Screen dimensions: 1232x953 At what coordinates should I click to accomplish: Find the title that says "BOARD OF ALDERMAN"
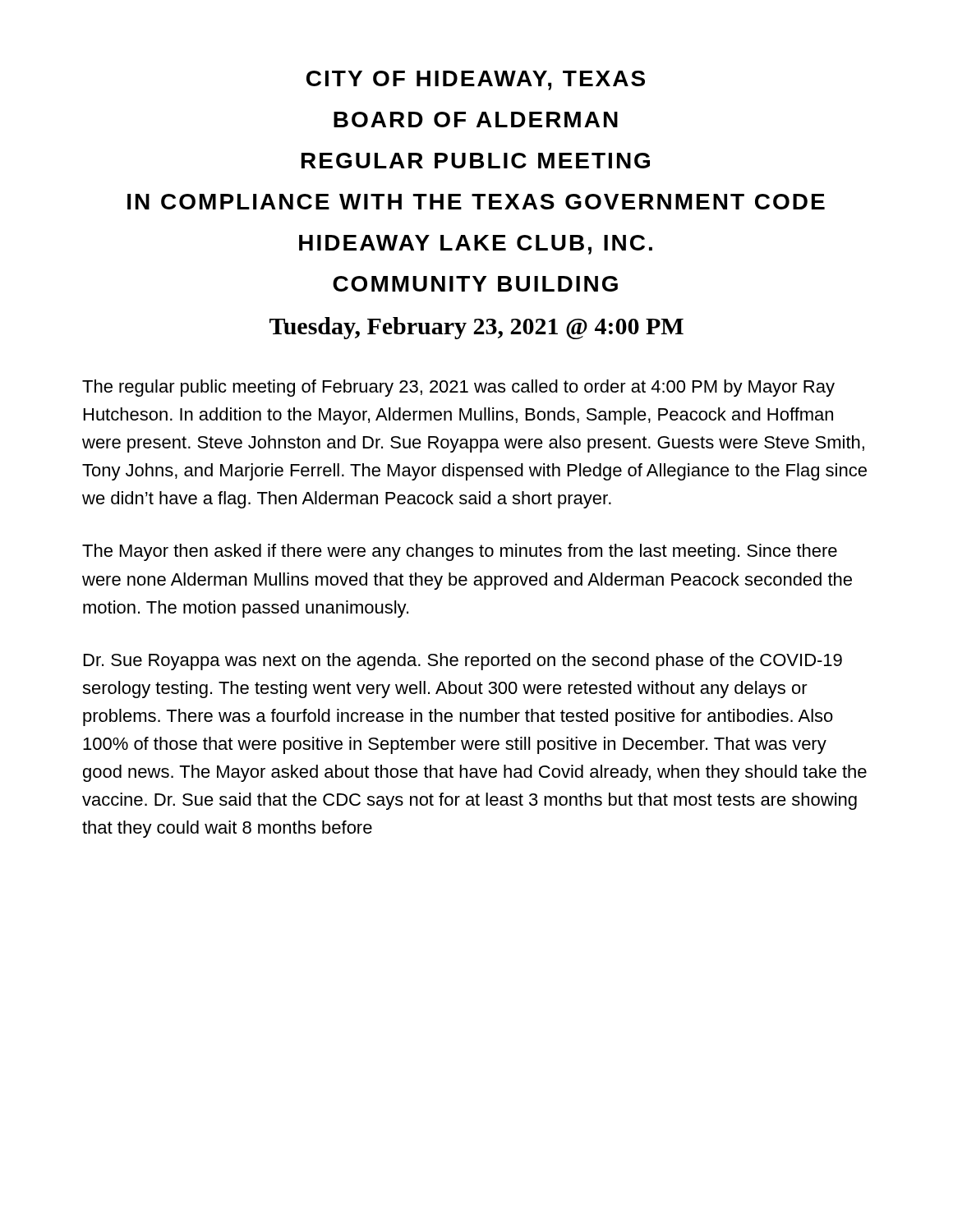pos(476,120)
